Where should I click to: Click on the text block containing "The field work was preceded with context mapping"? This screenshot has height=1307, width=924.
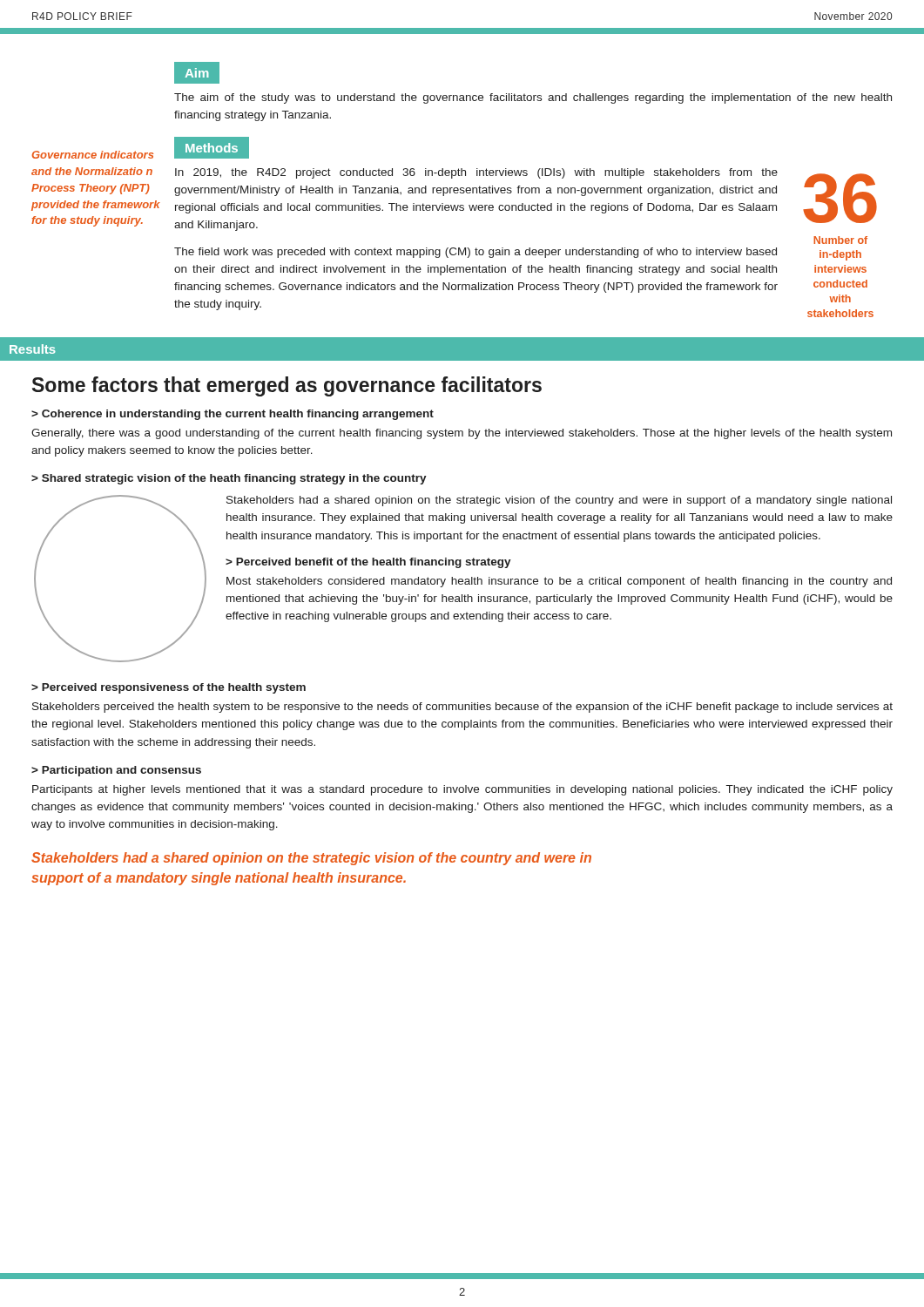tap(476, 277)
